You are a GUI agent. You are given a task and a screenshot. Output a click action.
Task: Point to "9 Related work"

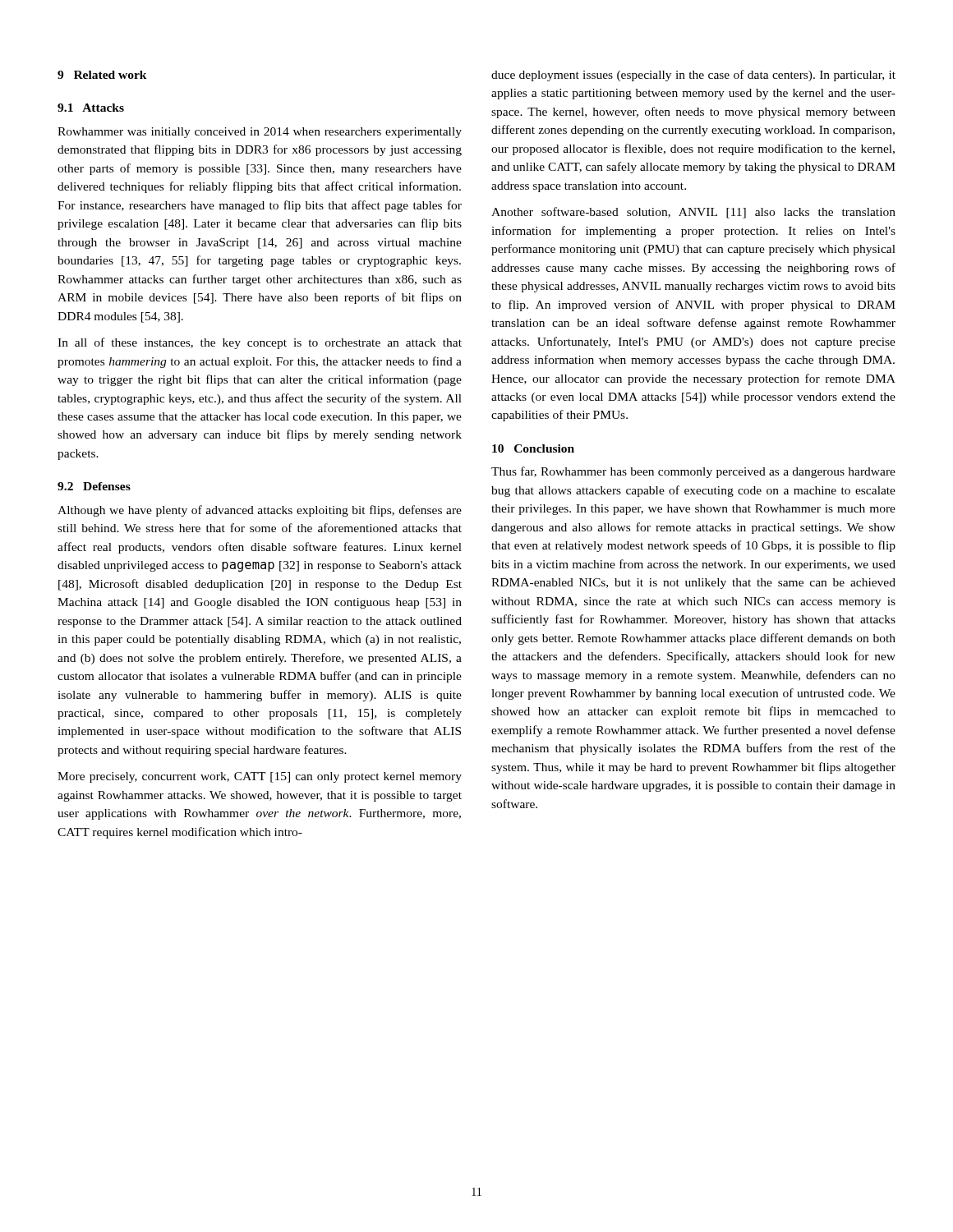point(102,74)
